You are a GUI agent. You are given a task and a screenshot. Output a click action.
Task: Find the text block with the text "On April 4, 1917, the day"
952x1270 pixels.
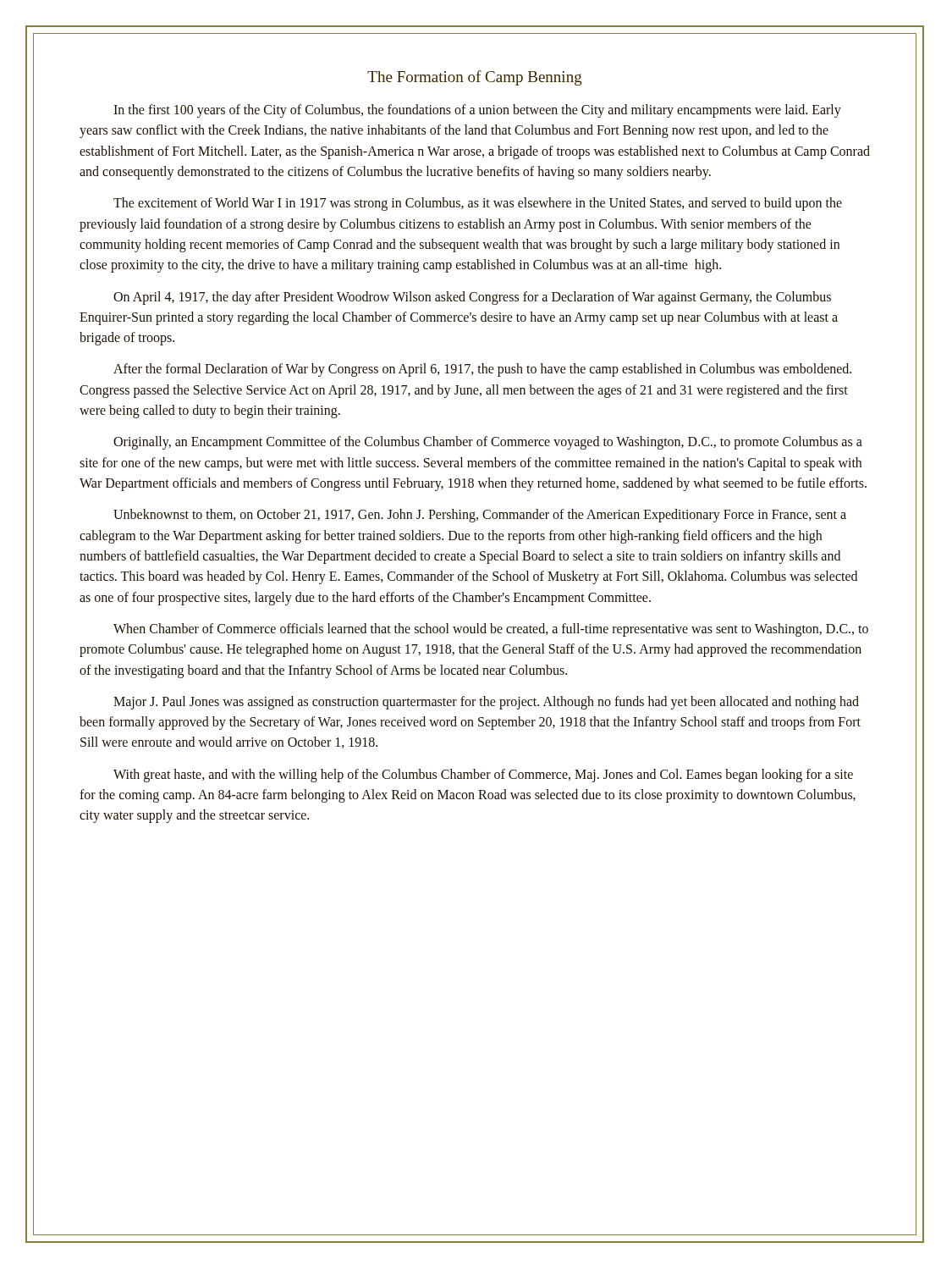click(459, 317)
